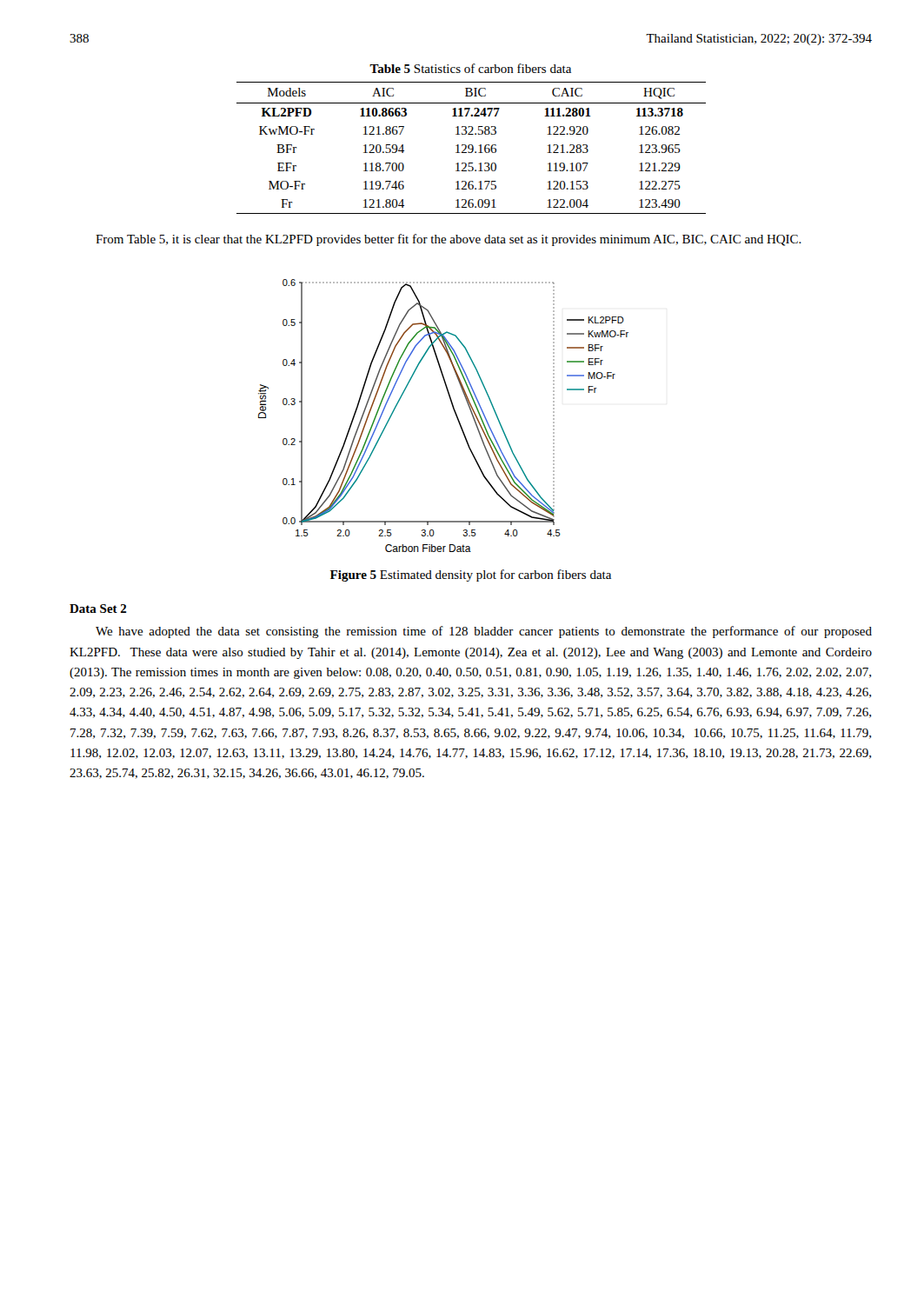Viewport: 924px width, 1304px height.
Task: Click on the region starting "We have adopted"
Action: click(x=471, y=702)
